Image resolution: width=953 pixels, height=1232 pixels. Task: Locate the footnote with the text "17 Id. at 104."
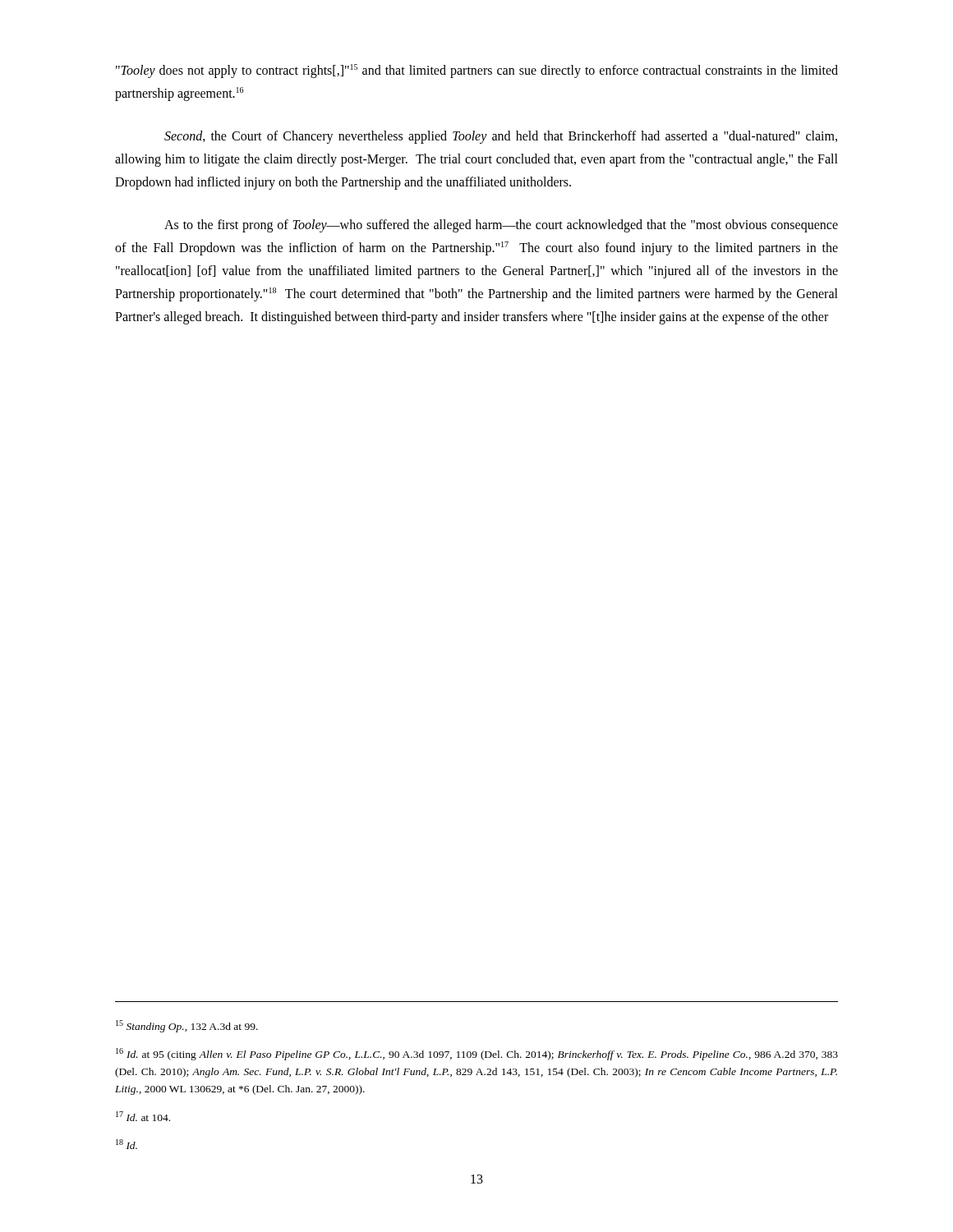(143, 1116)
